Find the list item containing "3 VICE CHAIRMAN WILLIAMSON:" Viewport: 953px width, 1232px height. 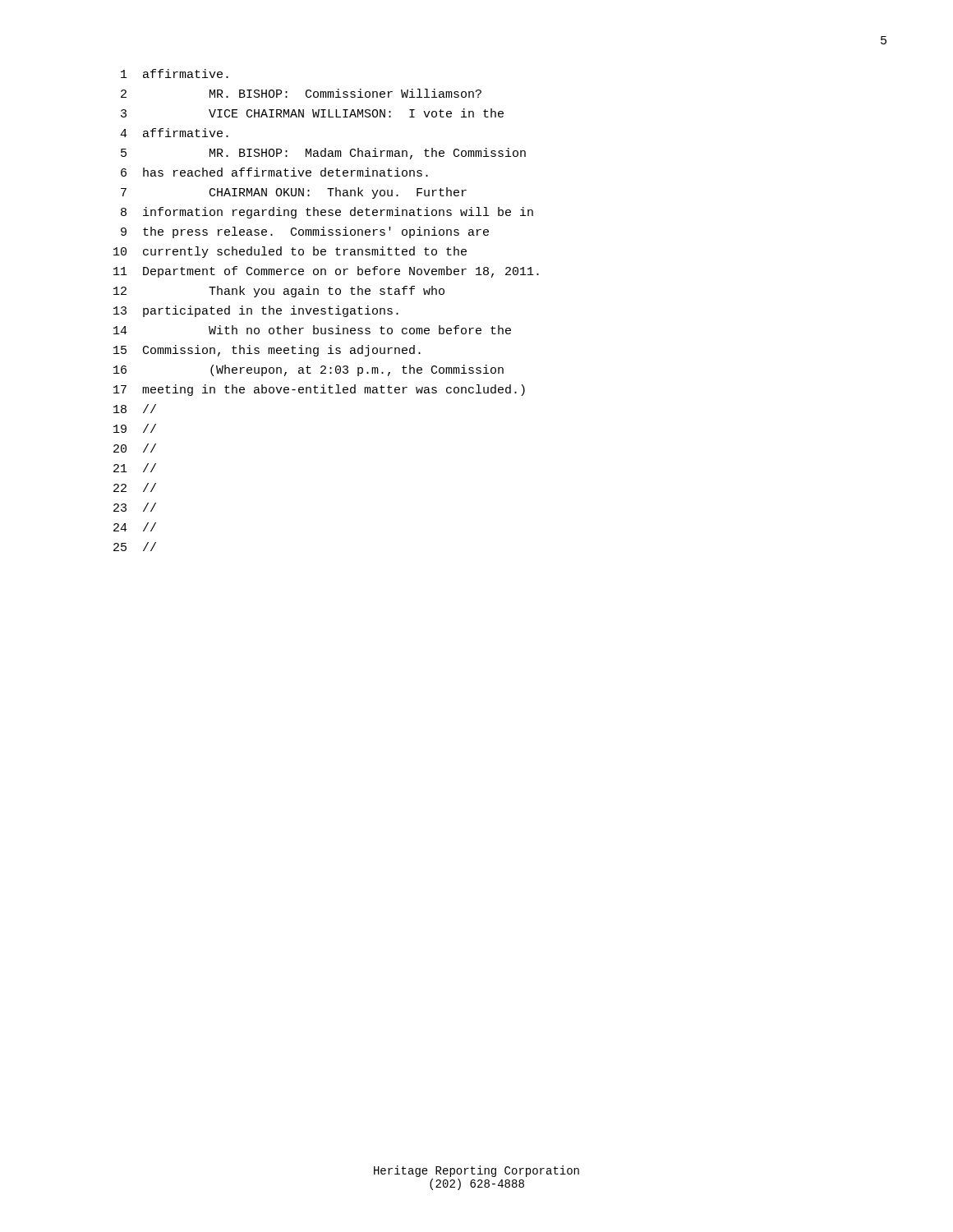(x=293, y=115)
